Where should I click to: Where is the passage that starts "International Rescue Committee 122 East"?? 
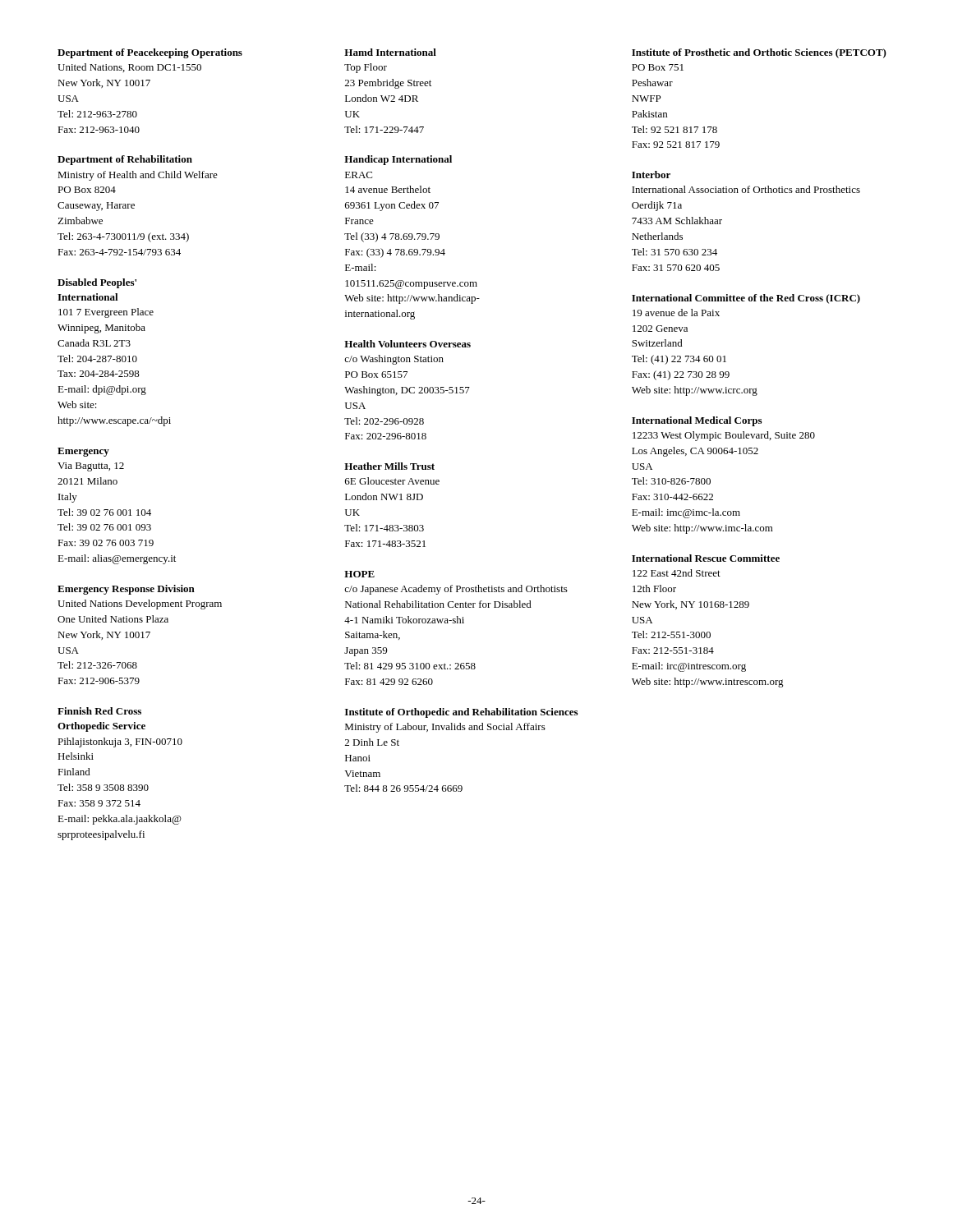tap(706, 558)
